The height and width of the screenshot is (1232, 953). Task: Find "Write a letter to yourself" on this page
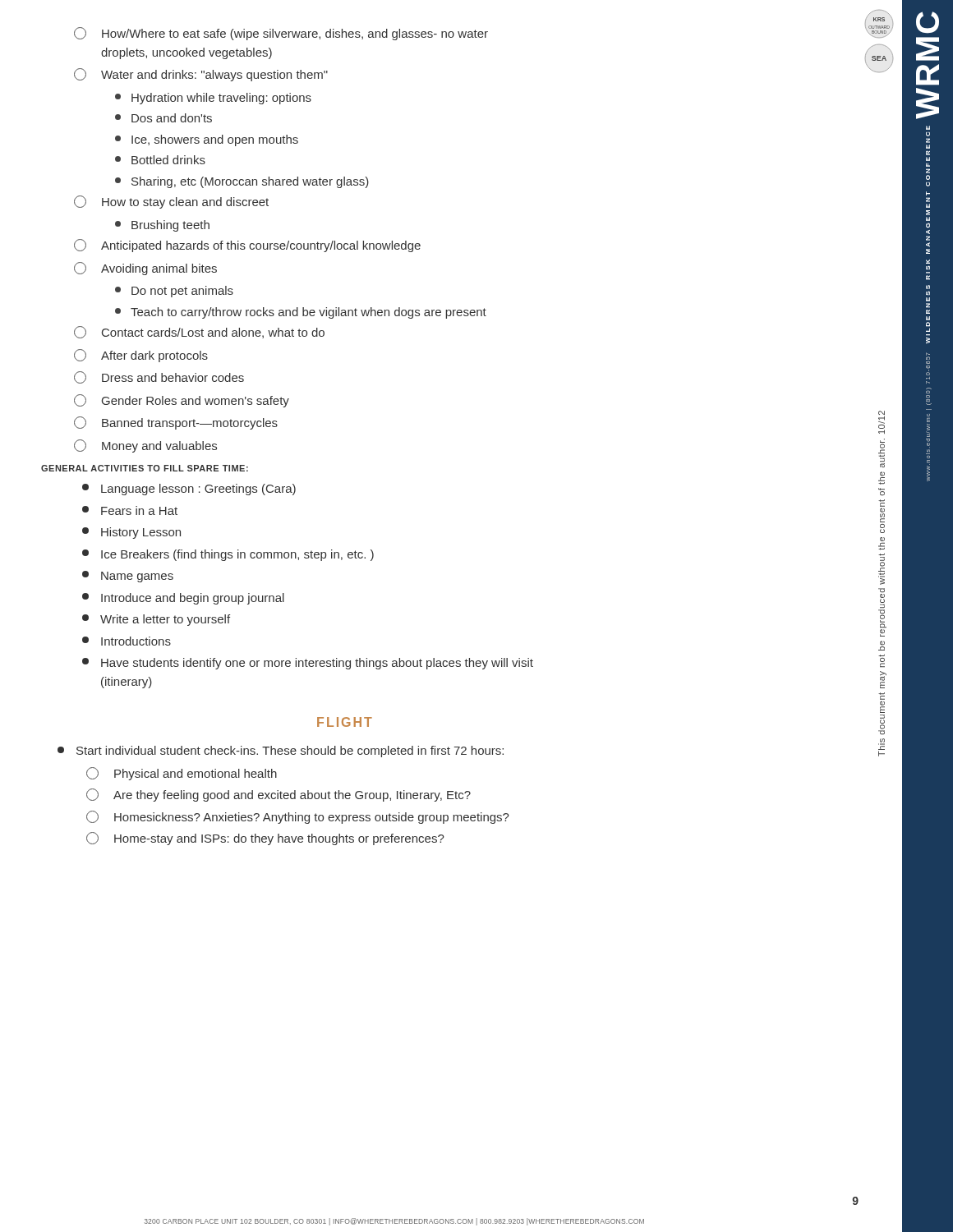click(x=156, y=619)
